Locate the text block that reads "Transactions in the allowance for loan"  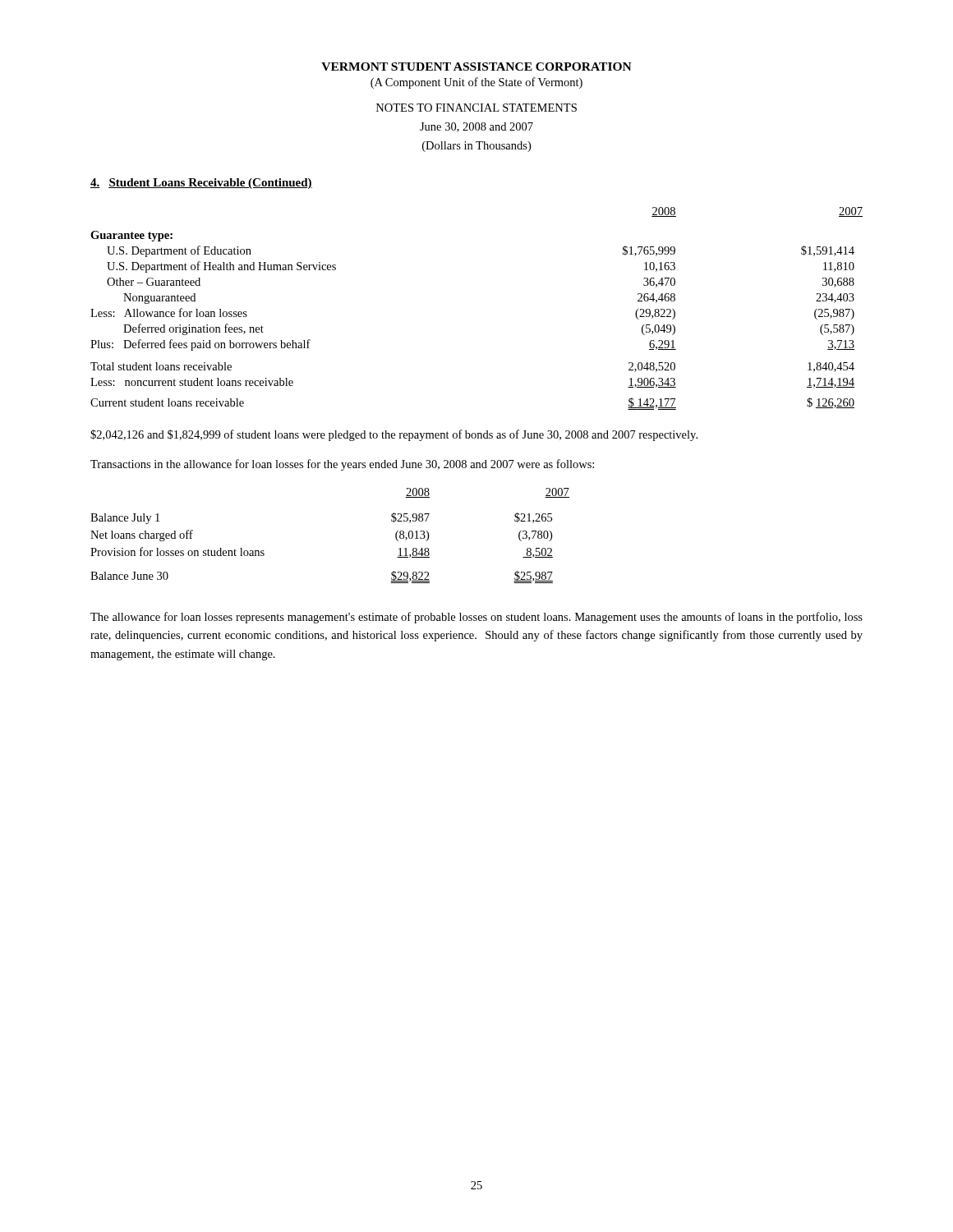click(343, 464)
